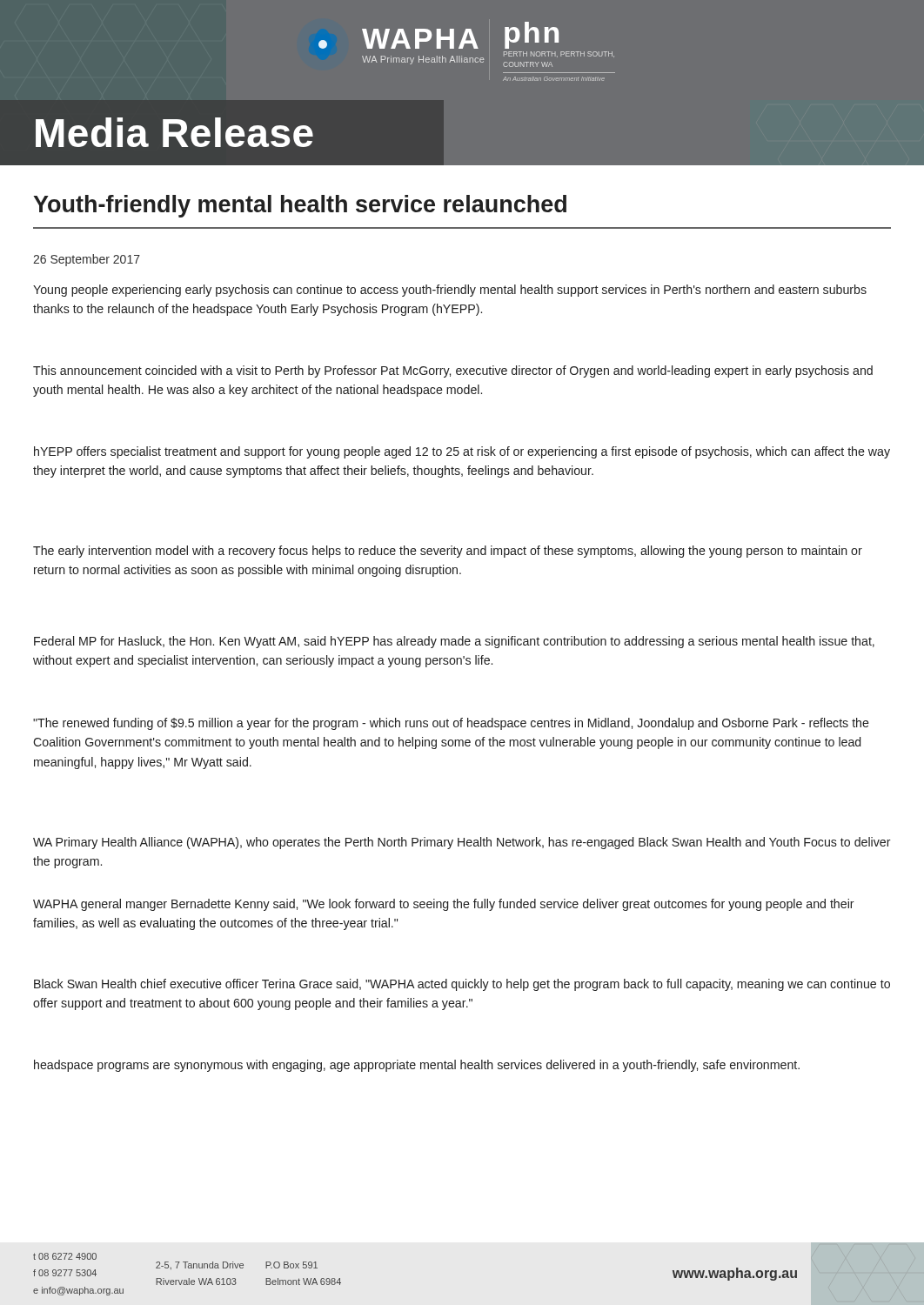924x1305 pixels.
Task: Find the region starting "WA Primary Health Alliance"
Action: click(x=462, y=852)
